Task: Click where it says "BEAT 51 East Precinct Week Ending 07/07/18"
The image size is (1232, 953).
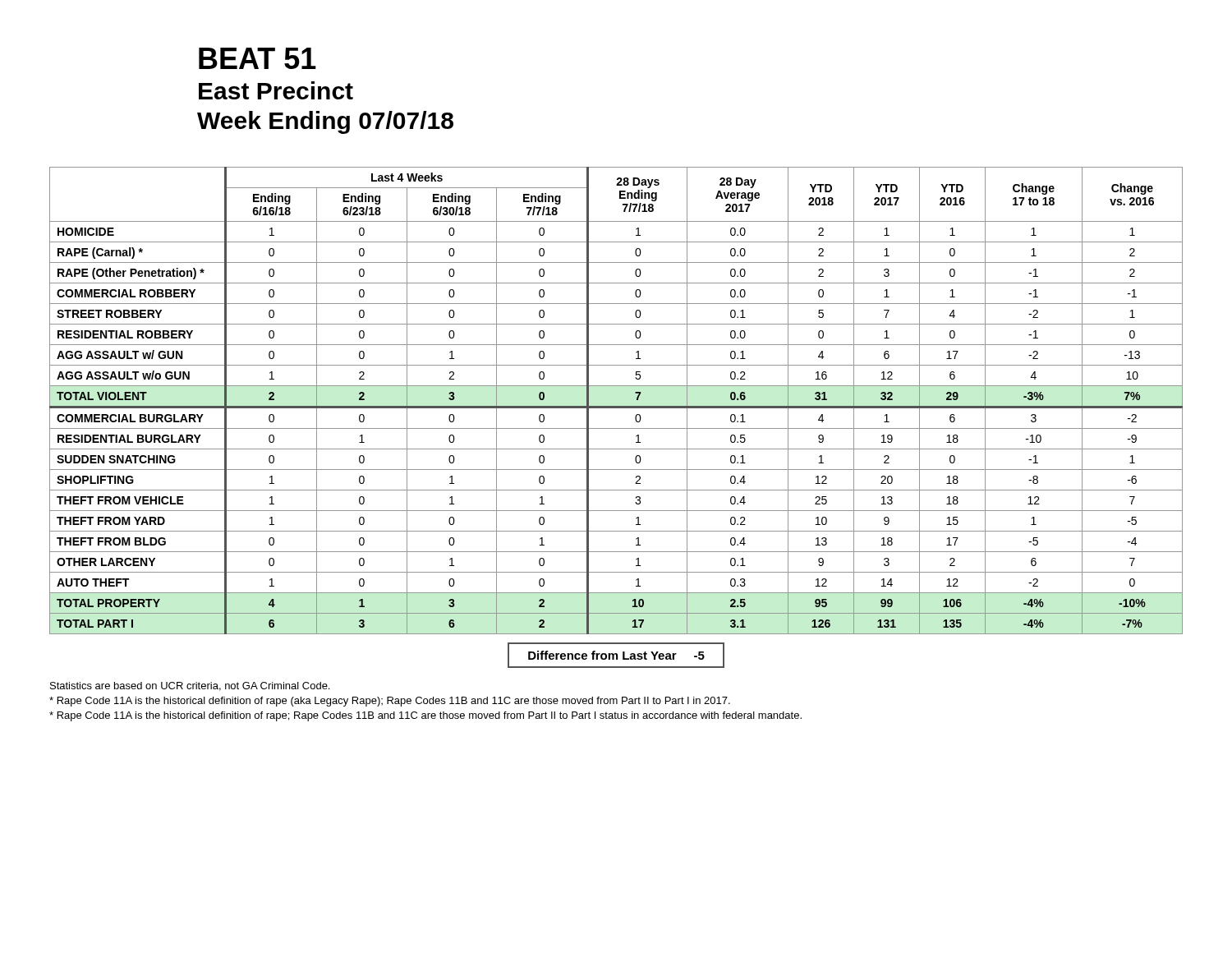Action: (x=326, y=88)
